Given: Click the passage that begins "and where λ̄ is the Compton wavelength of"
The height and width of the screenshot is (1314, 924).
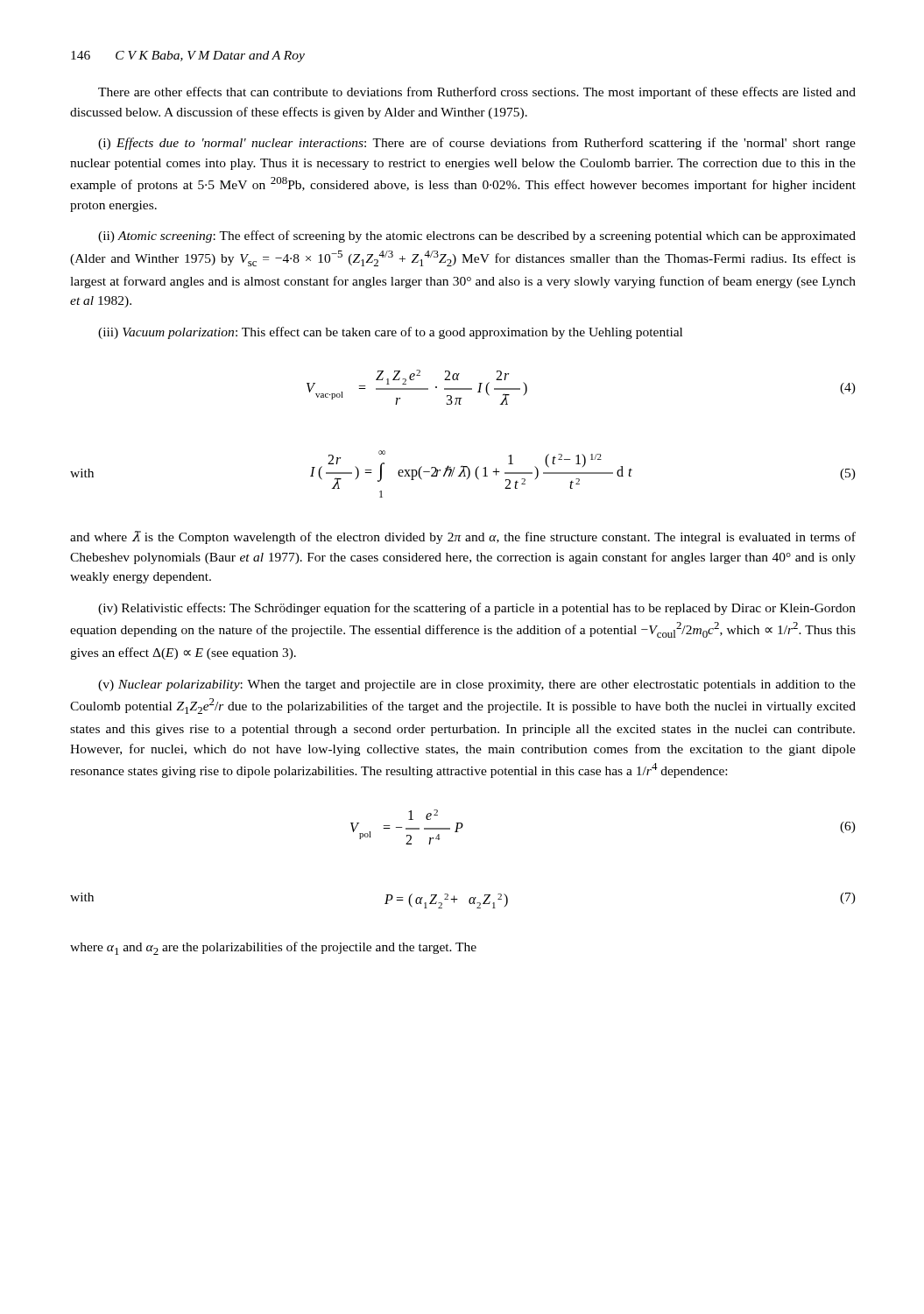Looking at the screenshot, I should point(463,557).
